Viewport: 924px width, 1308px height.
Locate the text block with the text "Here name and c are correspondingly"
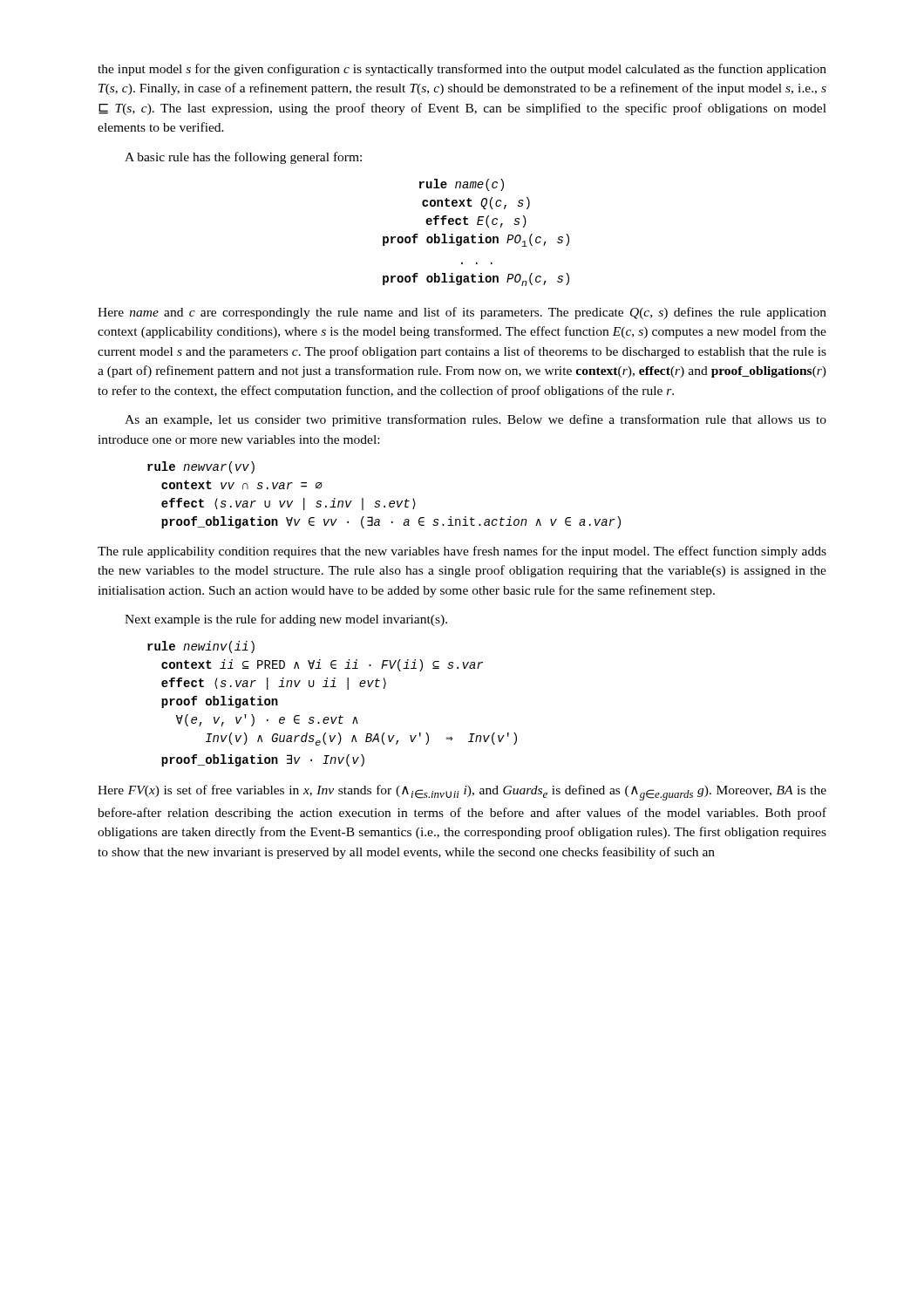pyautogui.click(x=462, y=352)
